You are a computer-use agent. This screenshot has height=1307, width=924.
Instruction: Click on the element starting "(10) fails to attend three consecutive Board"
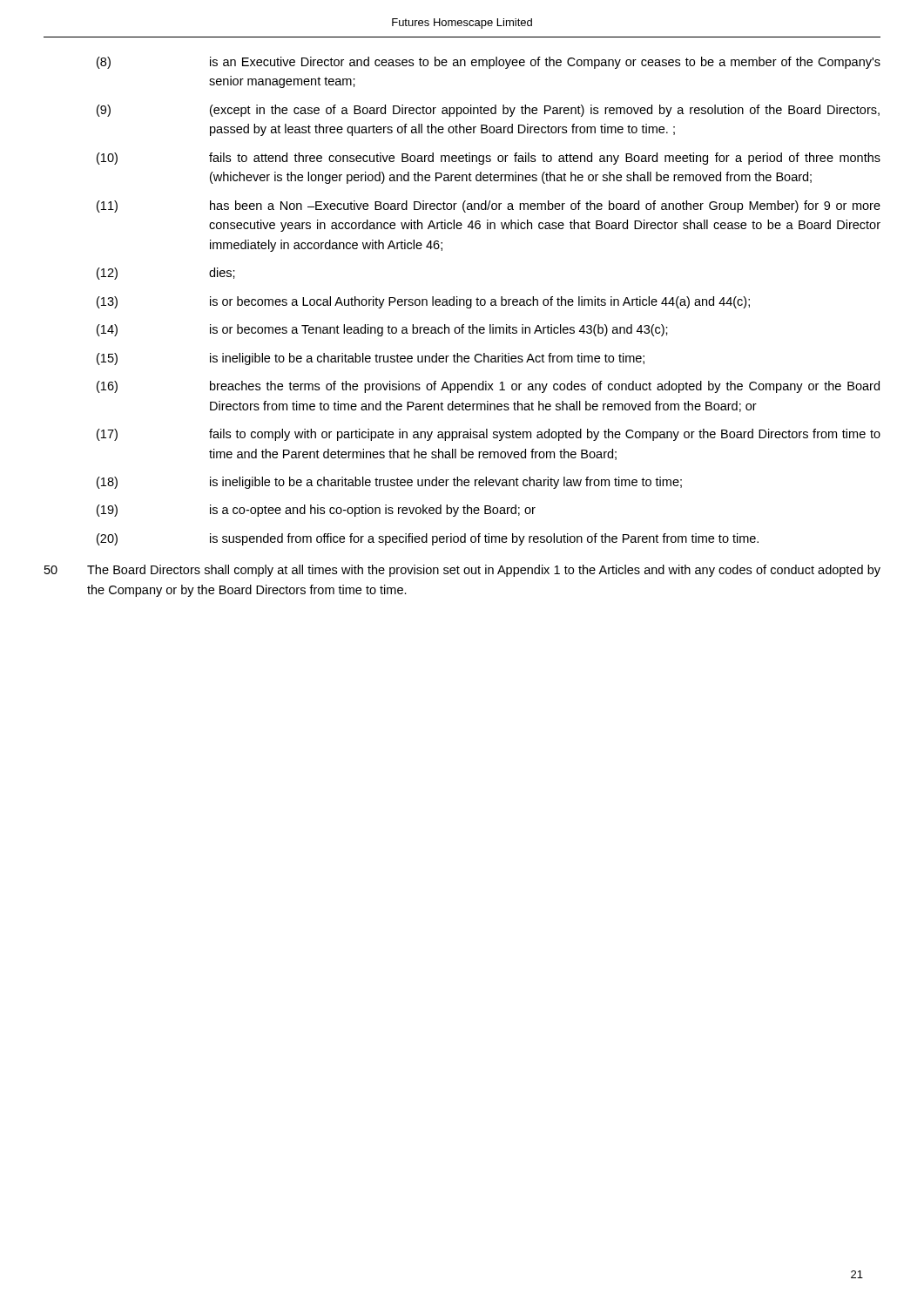tap(462, 168)
